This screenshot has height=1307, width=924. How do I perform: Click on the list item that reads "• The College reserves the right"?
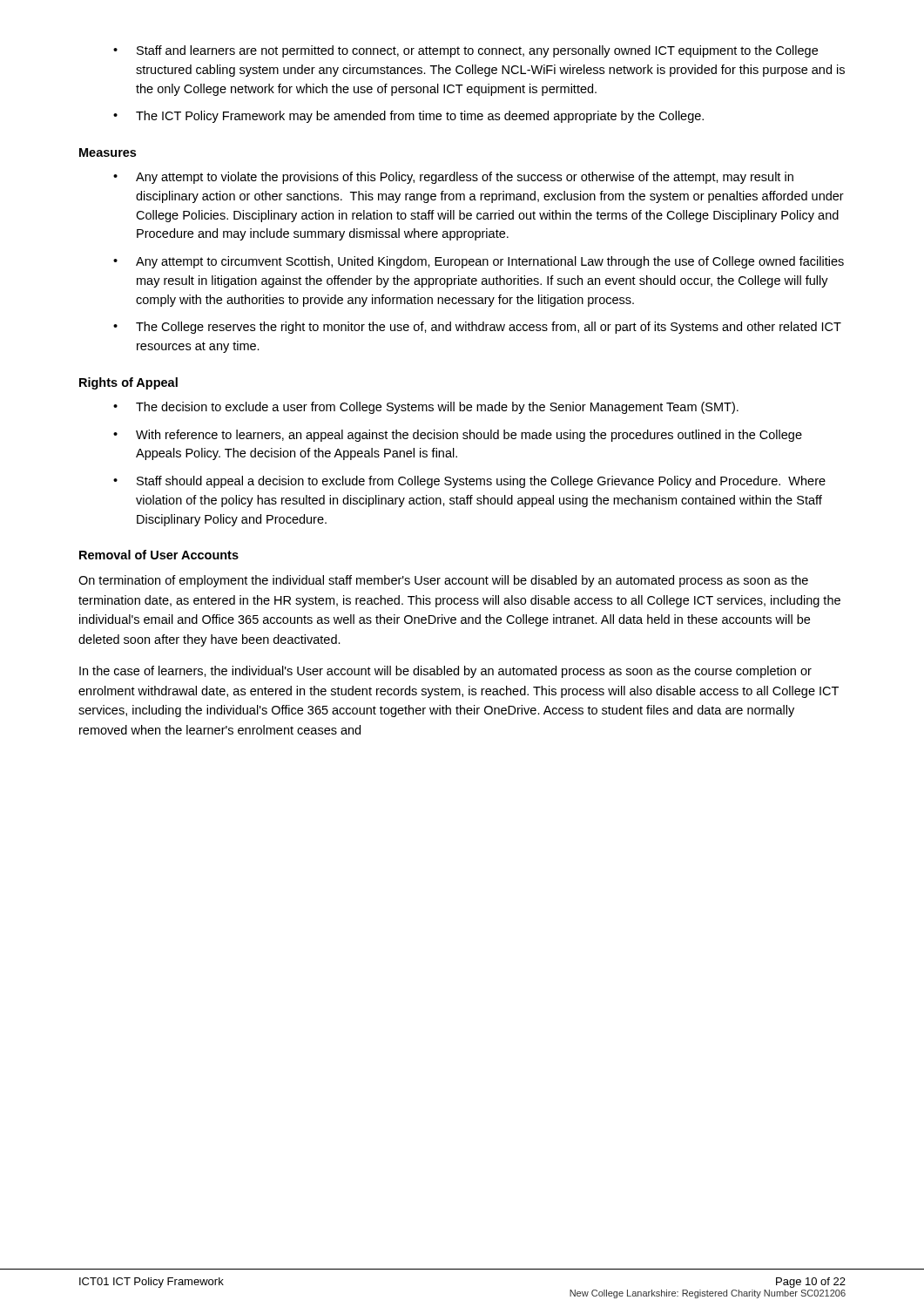[x=479, y=337]
